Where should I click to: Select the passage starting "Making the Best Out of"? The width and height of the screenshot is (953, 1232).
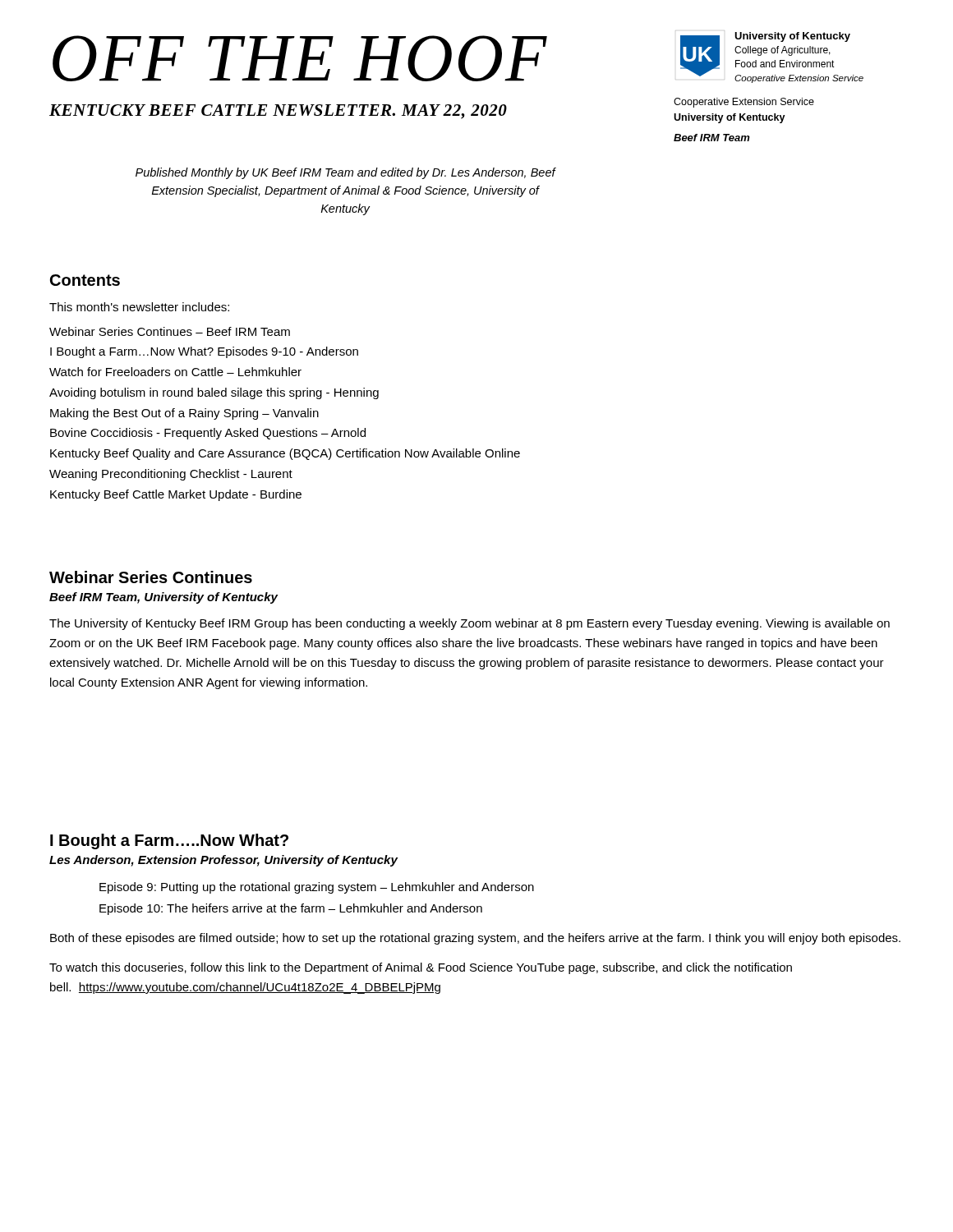(x=184, y=412)
